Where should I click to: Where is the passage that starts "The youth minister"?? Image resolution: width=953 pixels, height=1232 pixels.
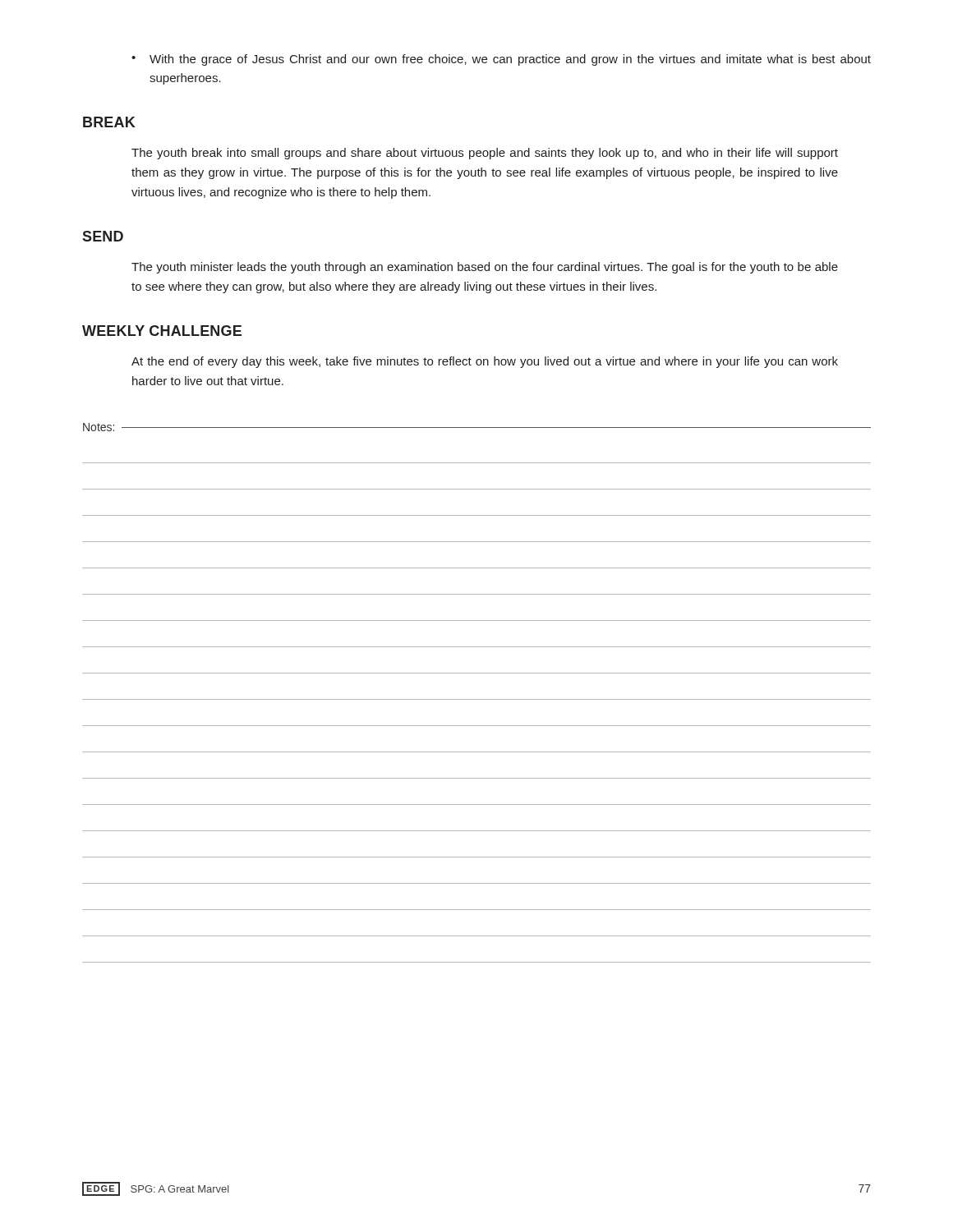485,276
